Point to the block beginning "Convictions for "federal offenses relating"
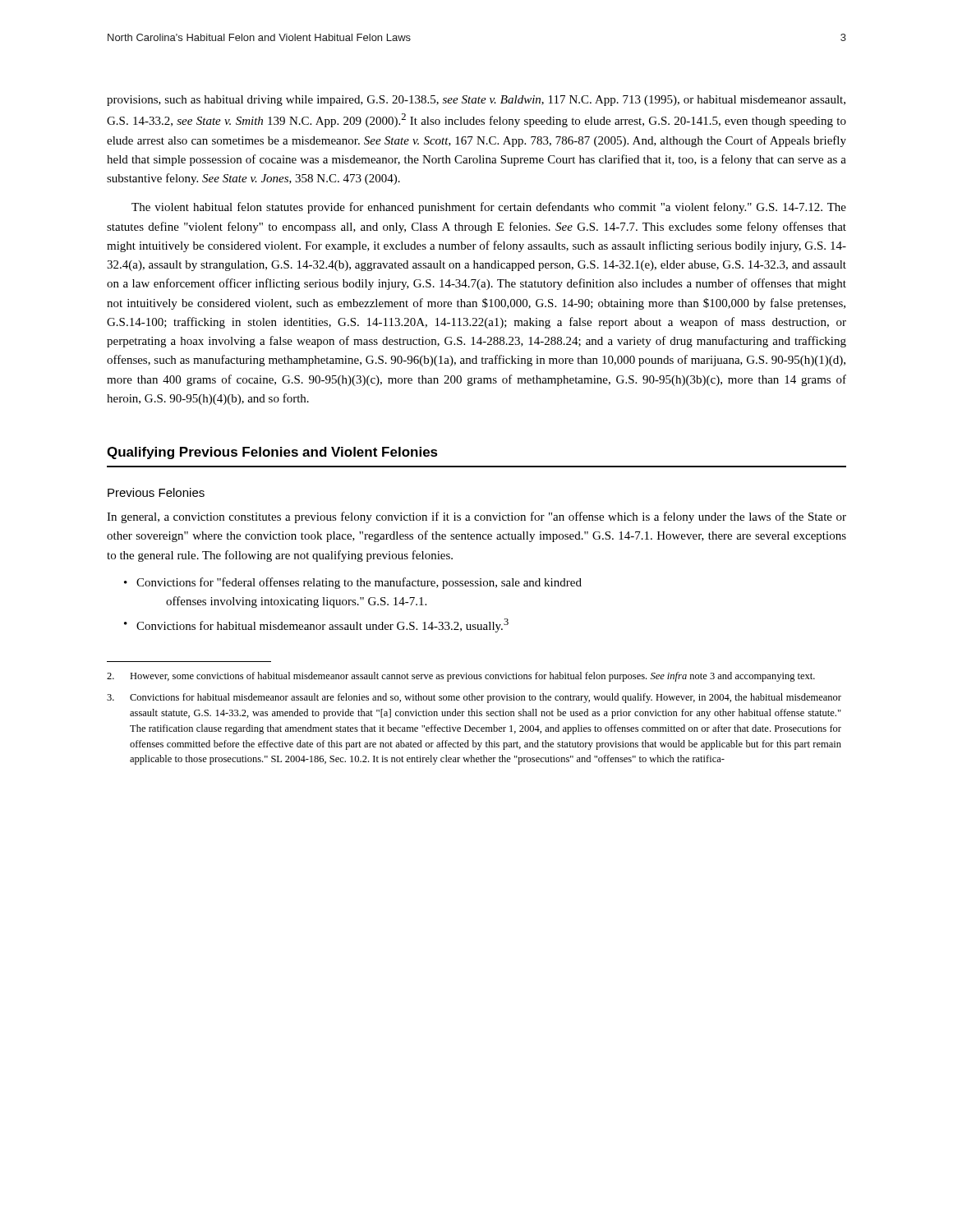Screen dimensions: 1232x953 [x=359, y=592]
